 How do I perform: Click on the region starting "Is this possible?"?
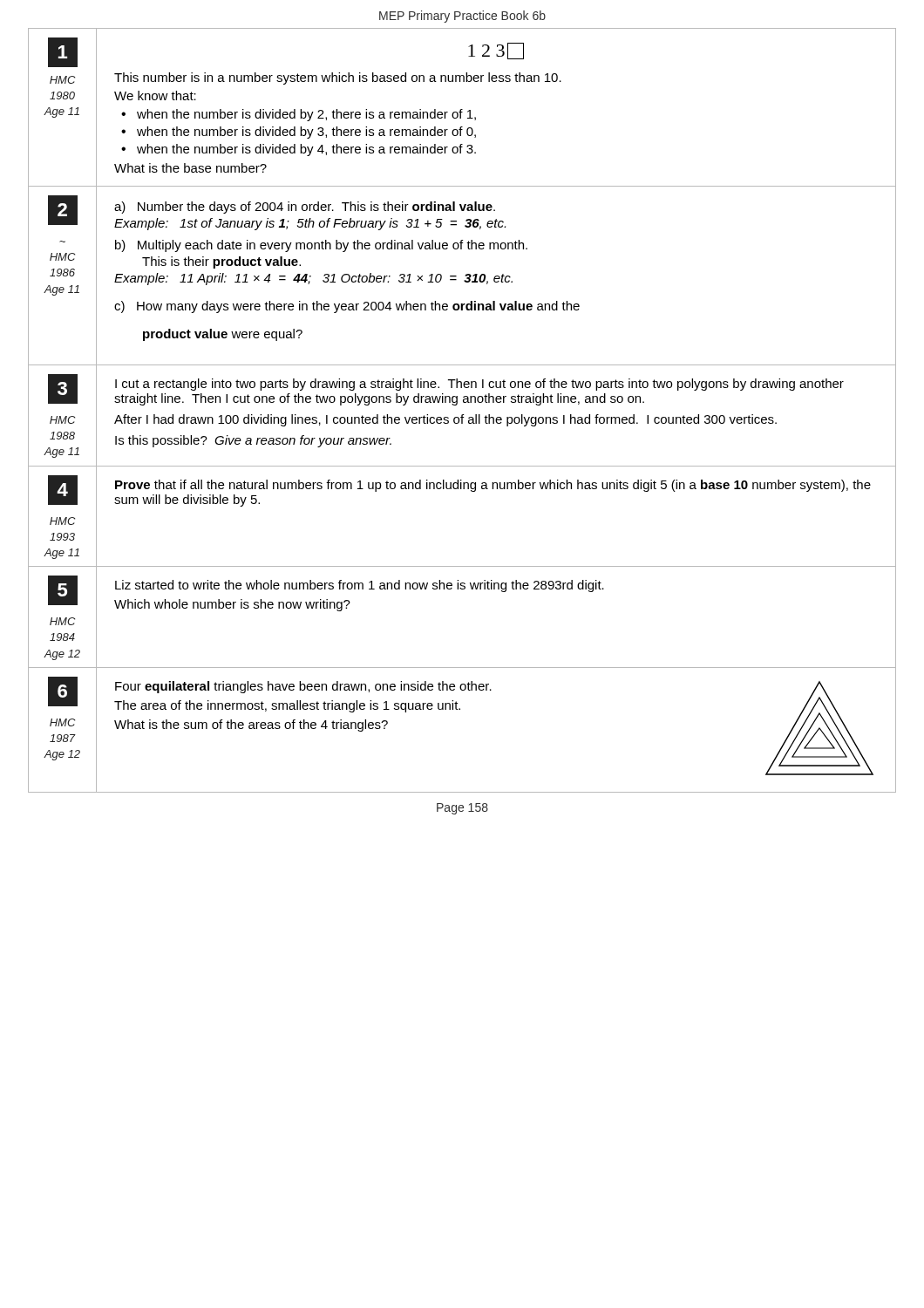pos(253,440)
